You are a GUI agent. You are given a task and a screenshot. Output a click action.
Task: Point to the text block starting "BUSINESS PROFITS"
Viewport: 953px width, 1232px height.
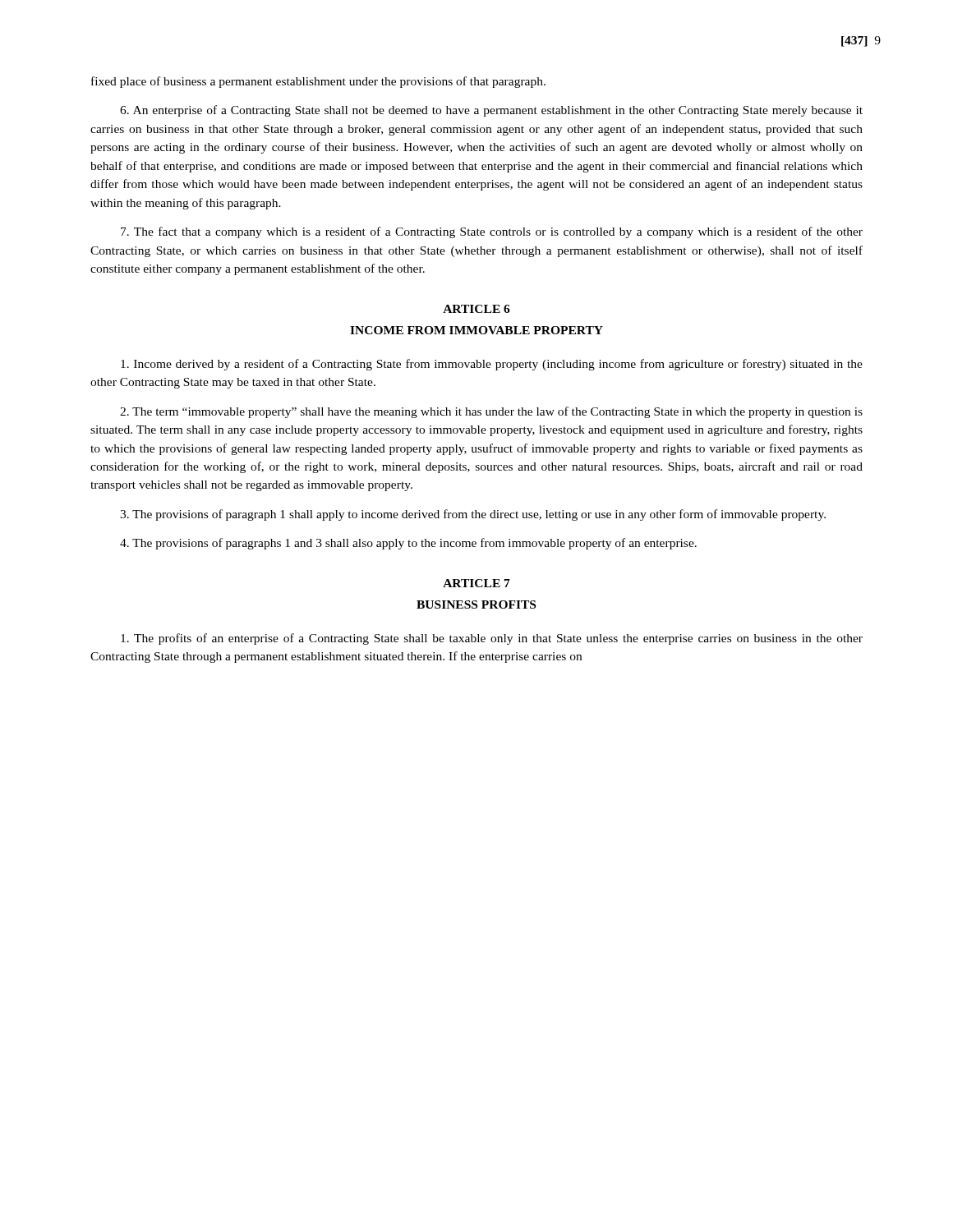point(476,604)
